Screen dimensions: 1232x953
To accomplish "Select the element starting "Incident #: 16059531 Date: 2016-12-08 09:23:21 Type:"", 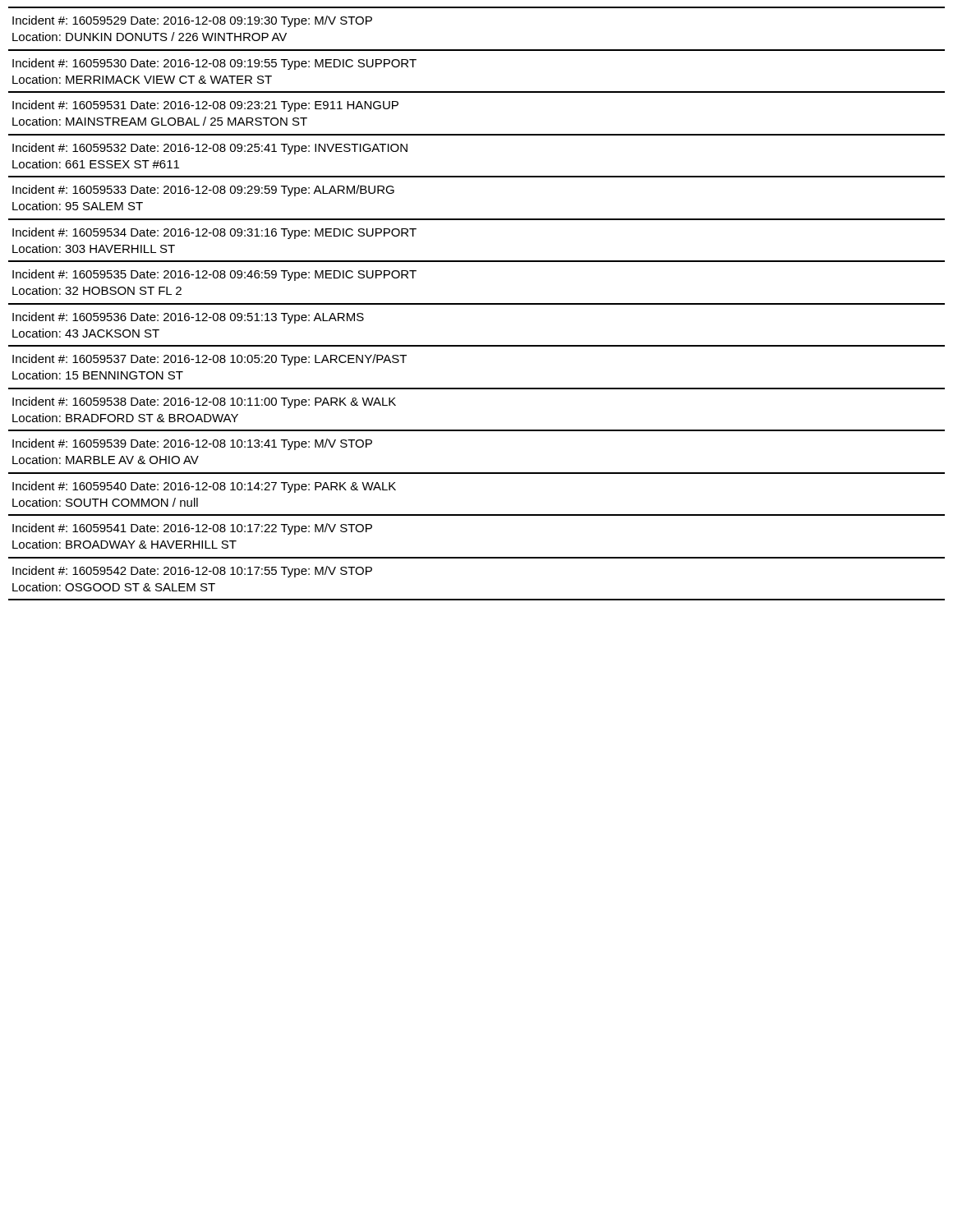I will (205, 106).
